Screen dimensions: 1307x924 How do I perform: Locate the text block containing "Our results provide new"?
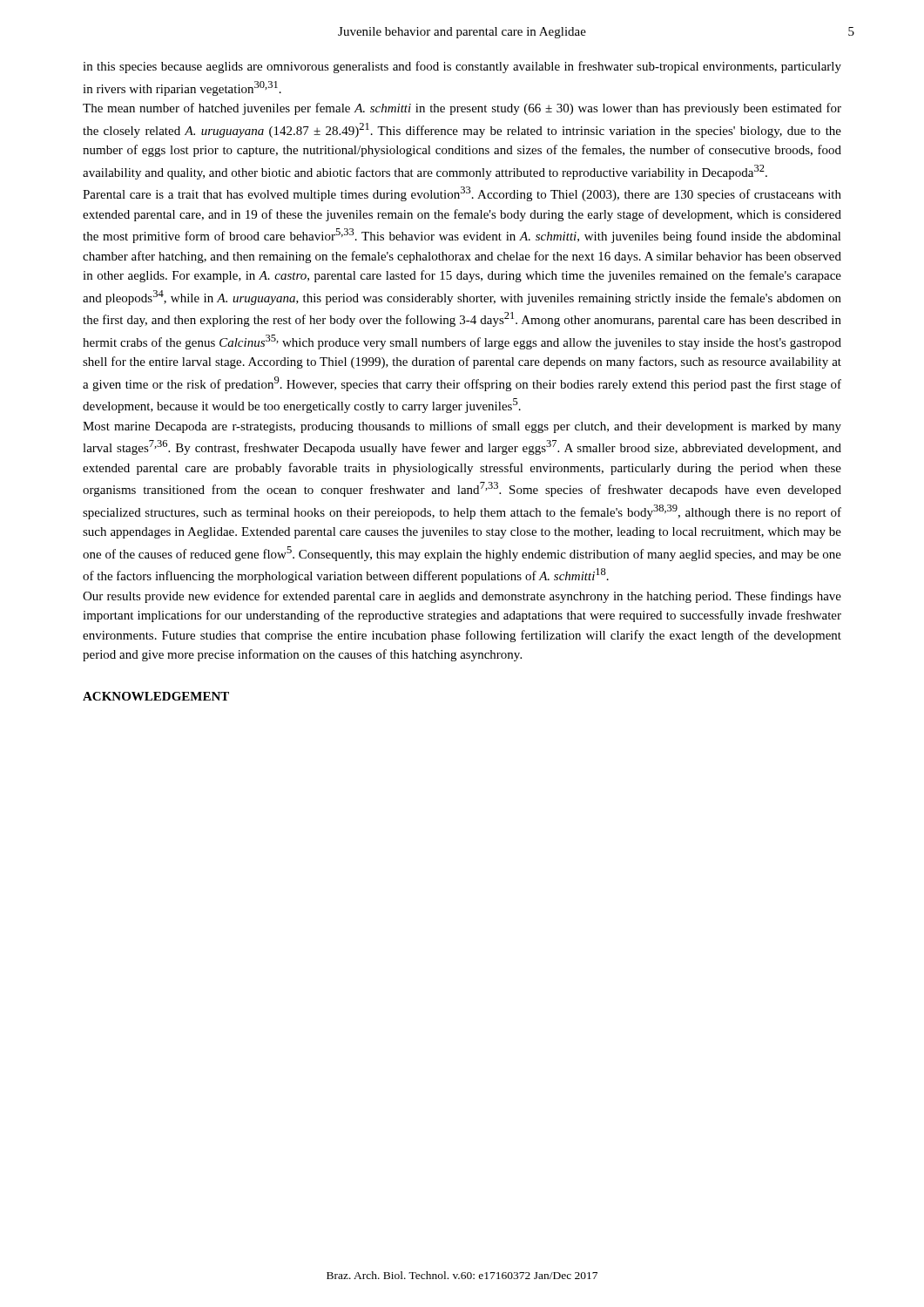tap(462, 625)
